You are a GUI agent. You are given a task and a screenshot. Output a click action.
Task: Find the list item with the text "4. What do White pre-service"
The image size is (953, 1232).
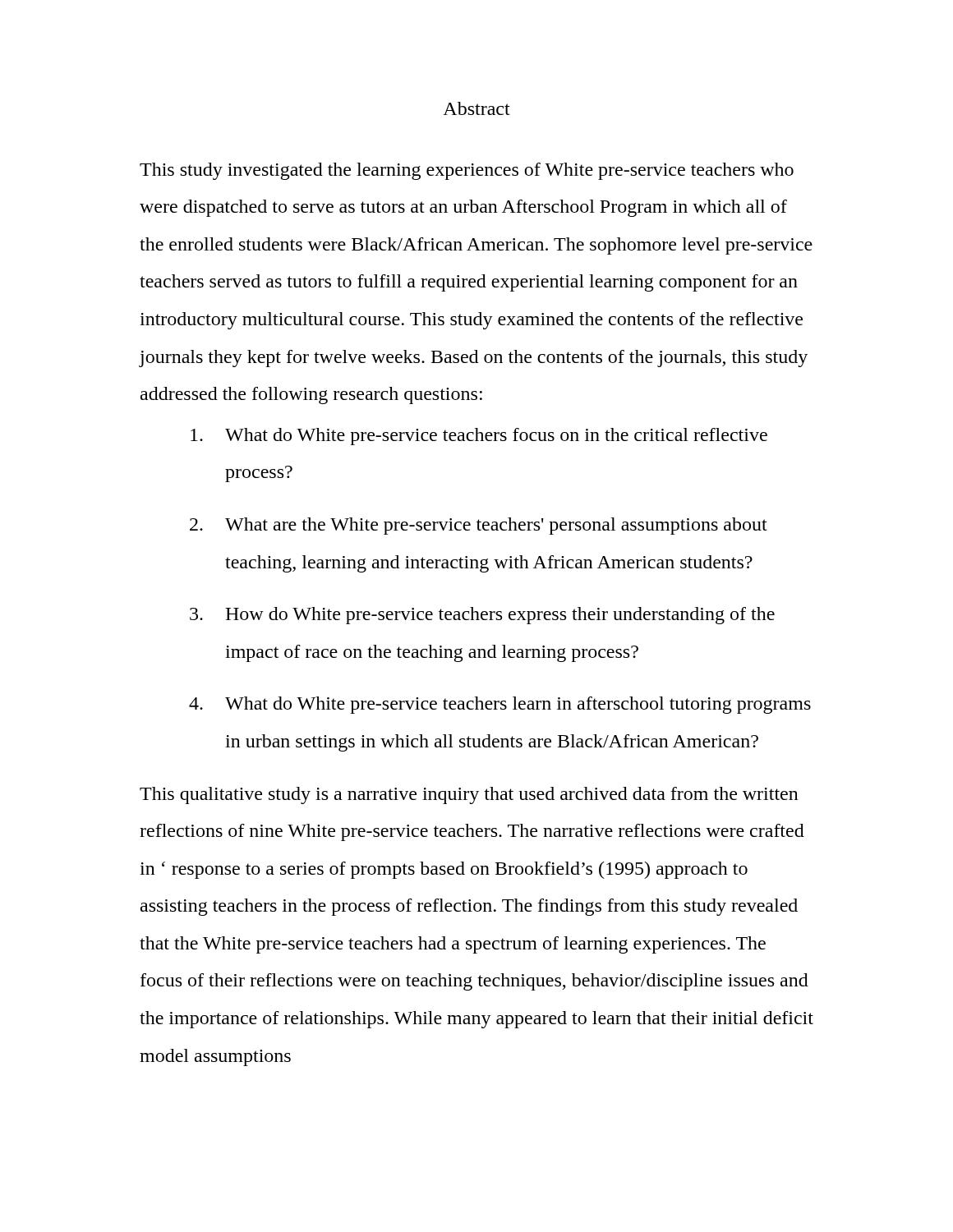point(500,705)
